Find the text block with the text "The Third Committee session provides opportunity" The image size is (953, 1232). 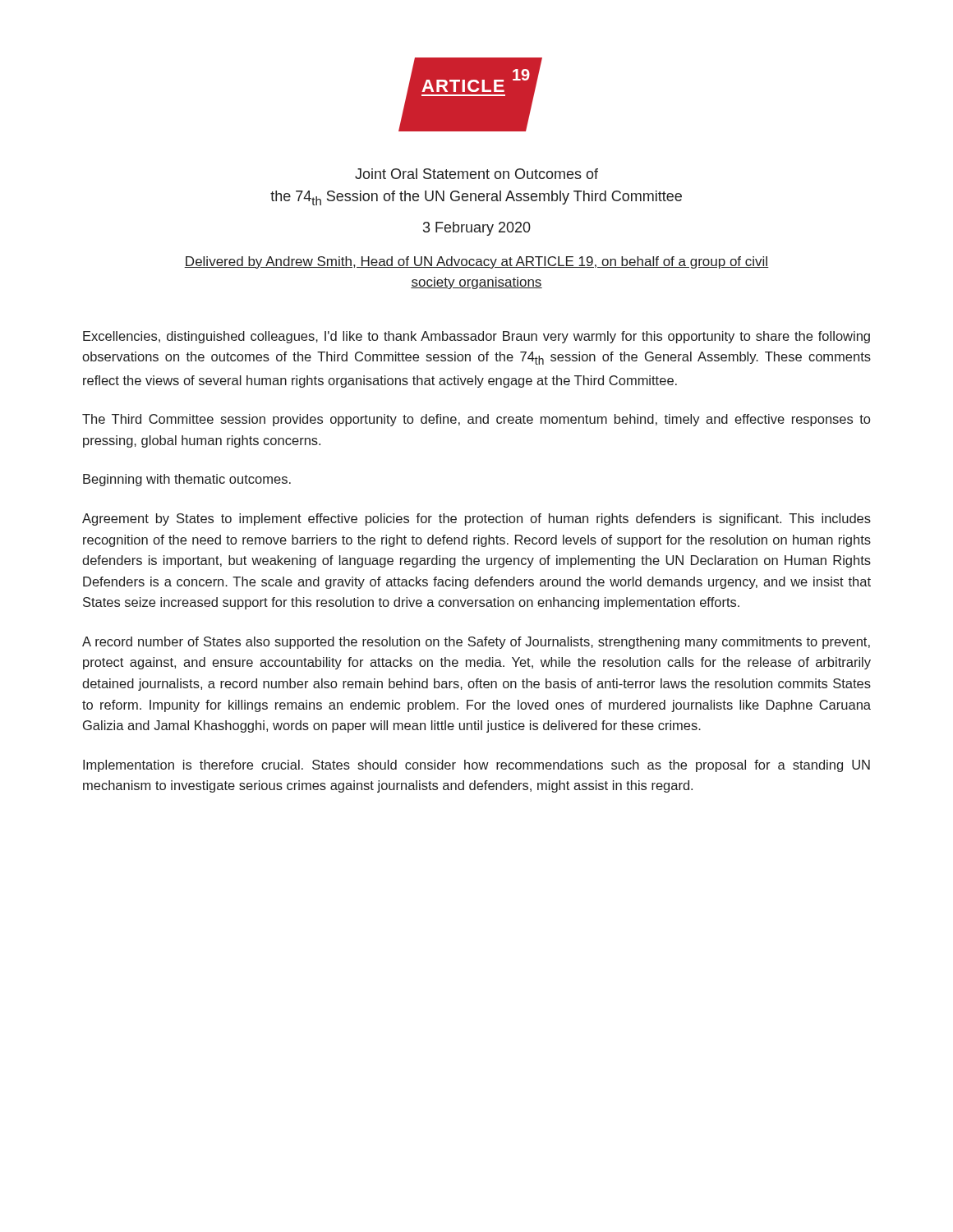tap(476, 430)
